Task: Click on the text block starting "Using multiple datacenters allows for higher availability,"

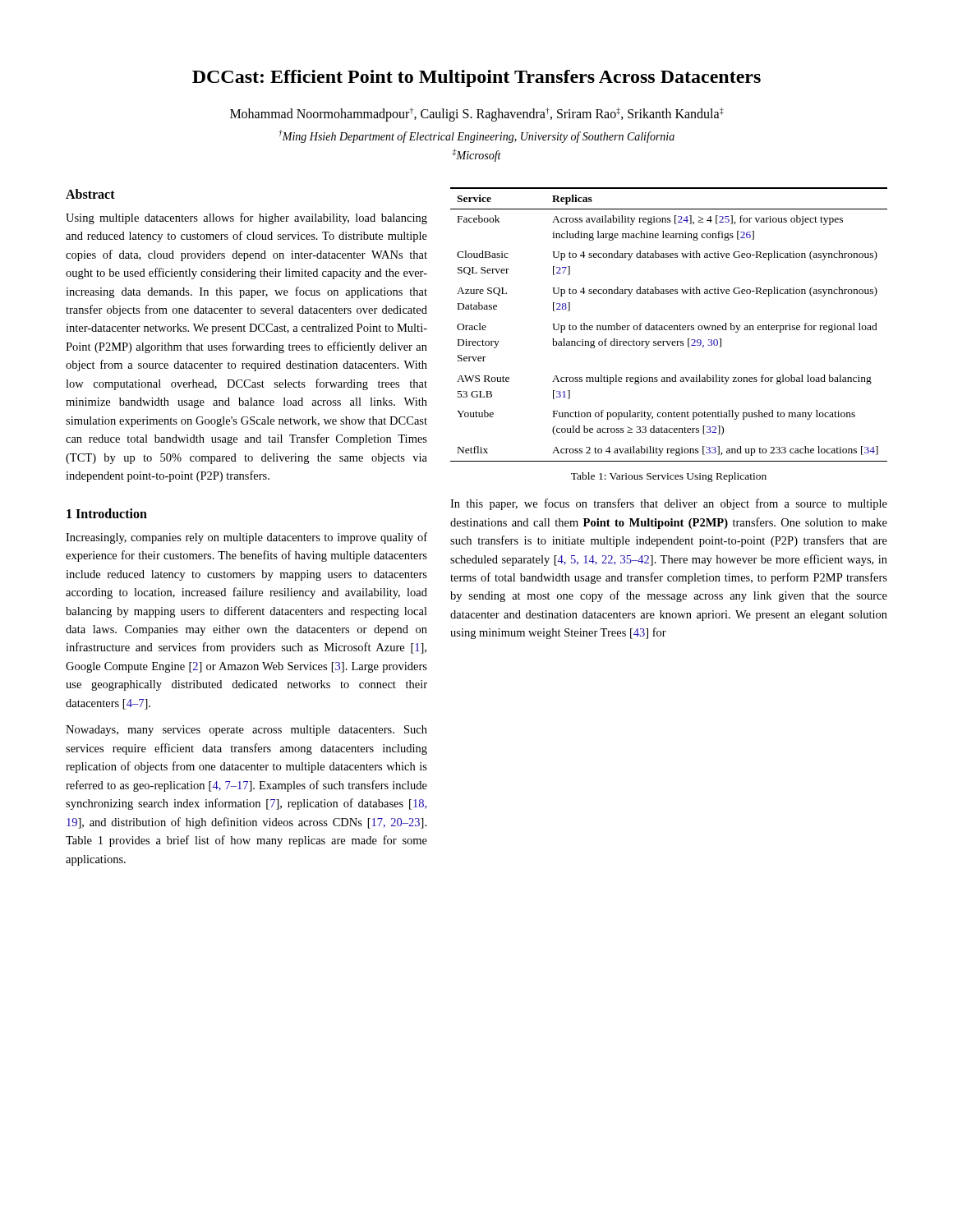Action: [246, 347]
